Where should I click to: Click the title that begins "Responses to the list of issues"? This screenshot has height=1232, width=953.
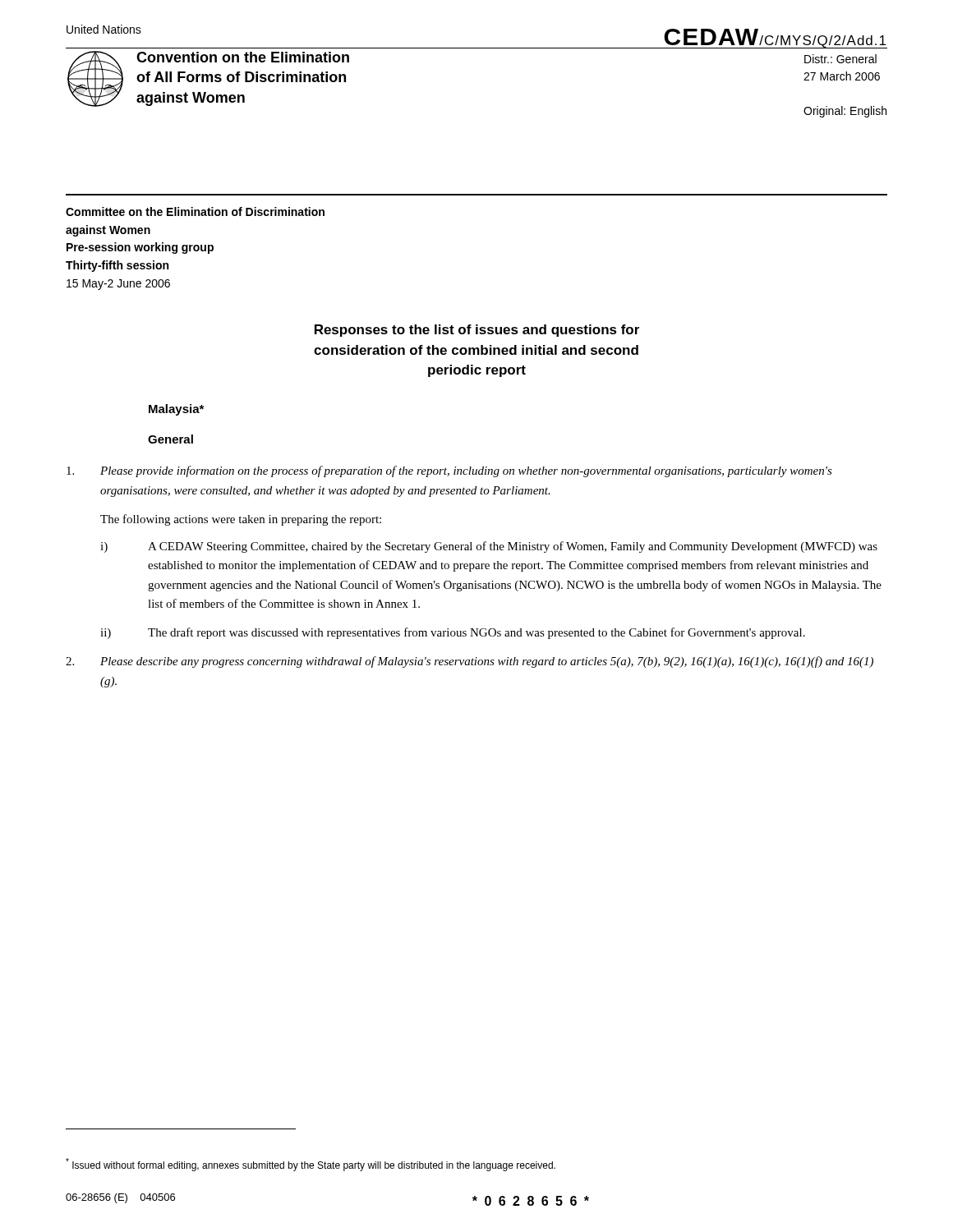[476, 350]
